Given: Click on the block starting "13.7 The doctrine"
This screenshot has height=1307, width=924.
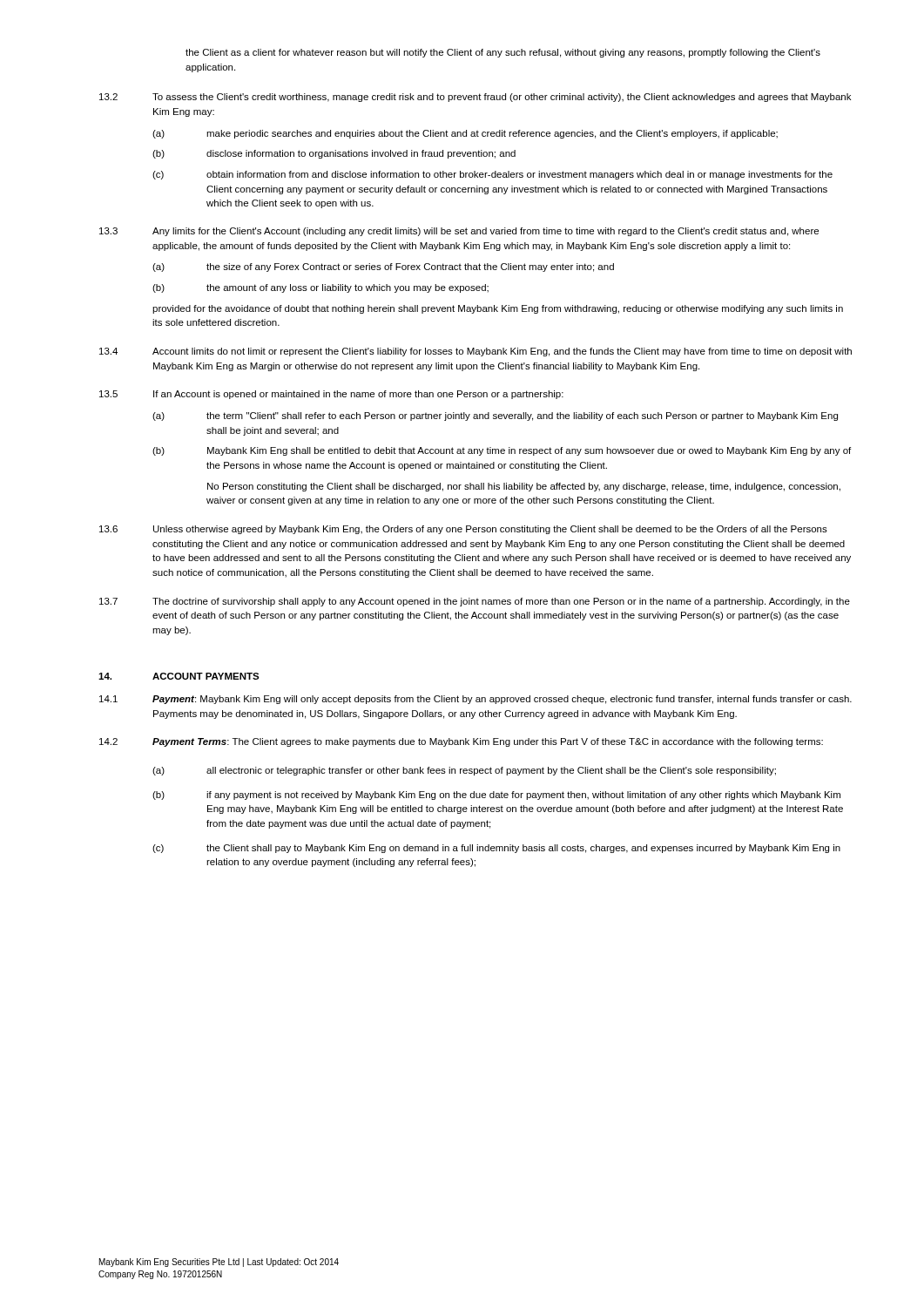Looking at the screenshot, I should tap(476, 616).
